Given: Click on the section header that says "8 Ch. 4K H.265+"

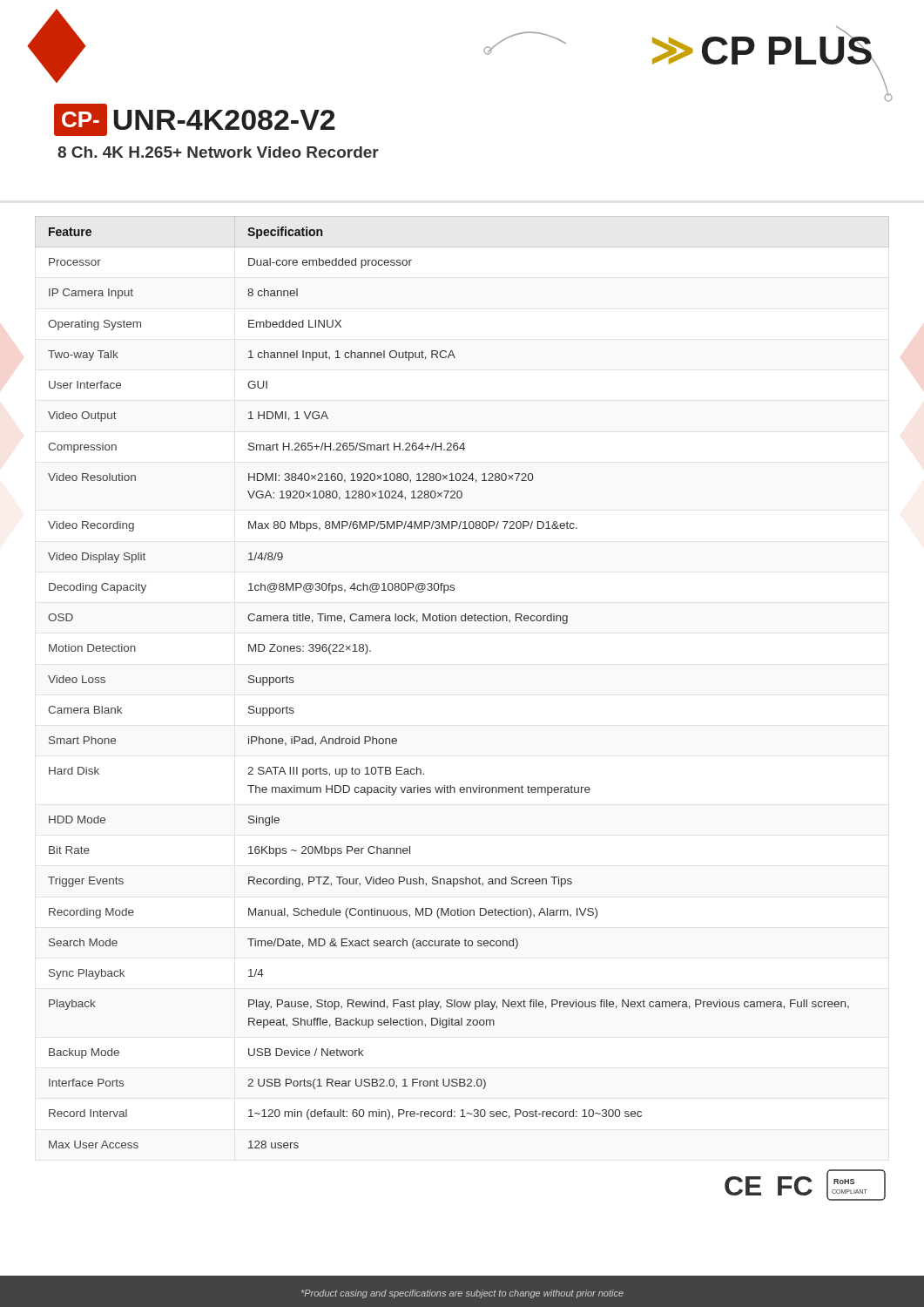Looking at the screenshot, I should [218, 152].
